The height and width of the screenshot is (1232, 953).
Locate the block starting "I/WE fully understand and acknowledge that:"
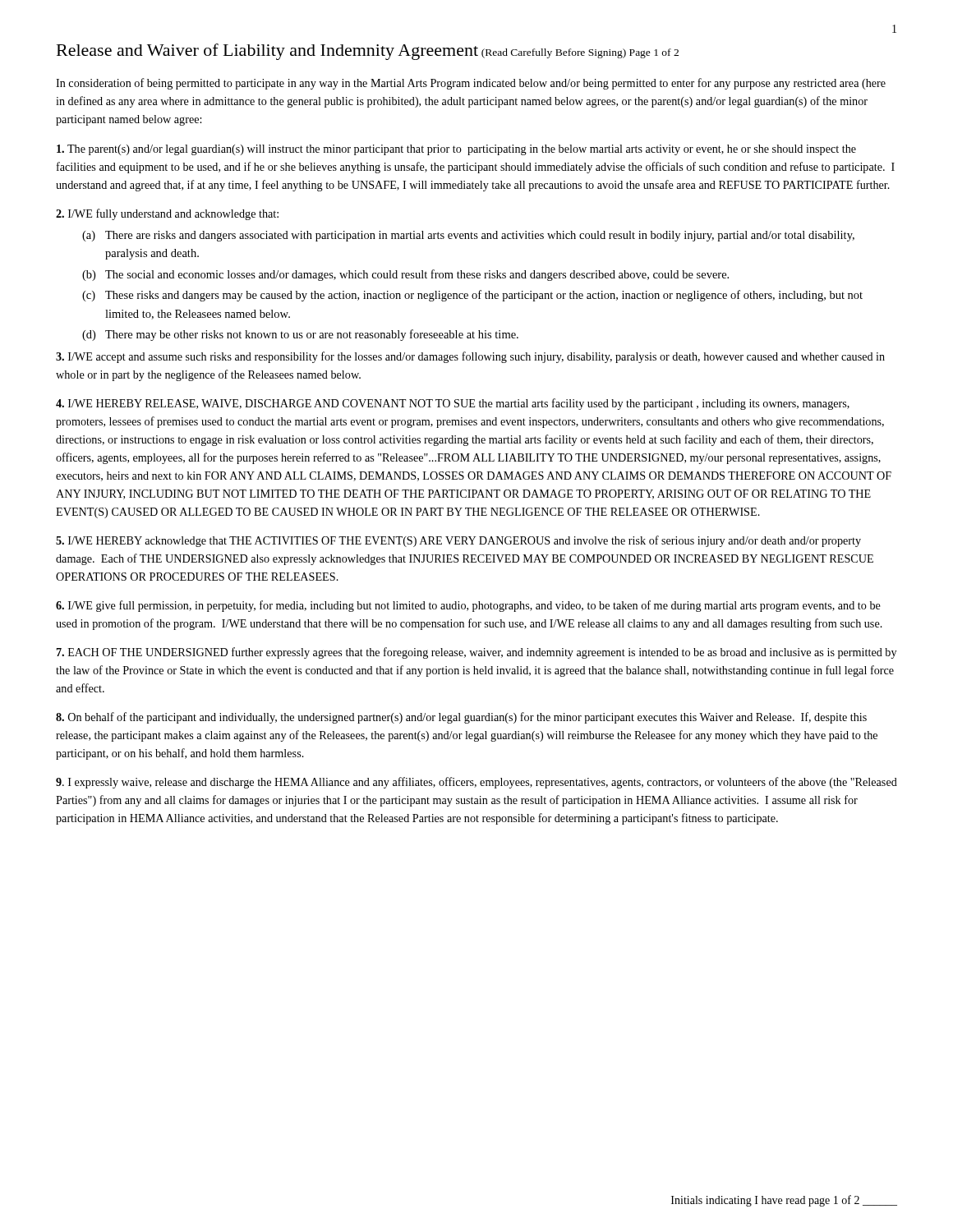point(167,214)
